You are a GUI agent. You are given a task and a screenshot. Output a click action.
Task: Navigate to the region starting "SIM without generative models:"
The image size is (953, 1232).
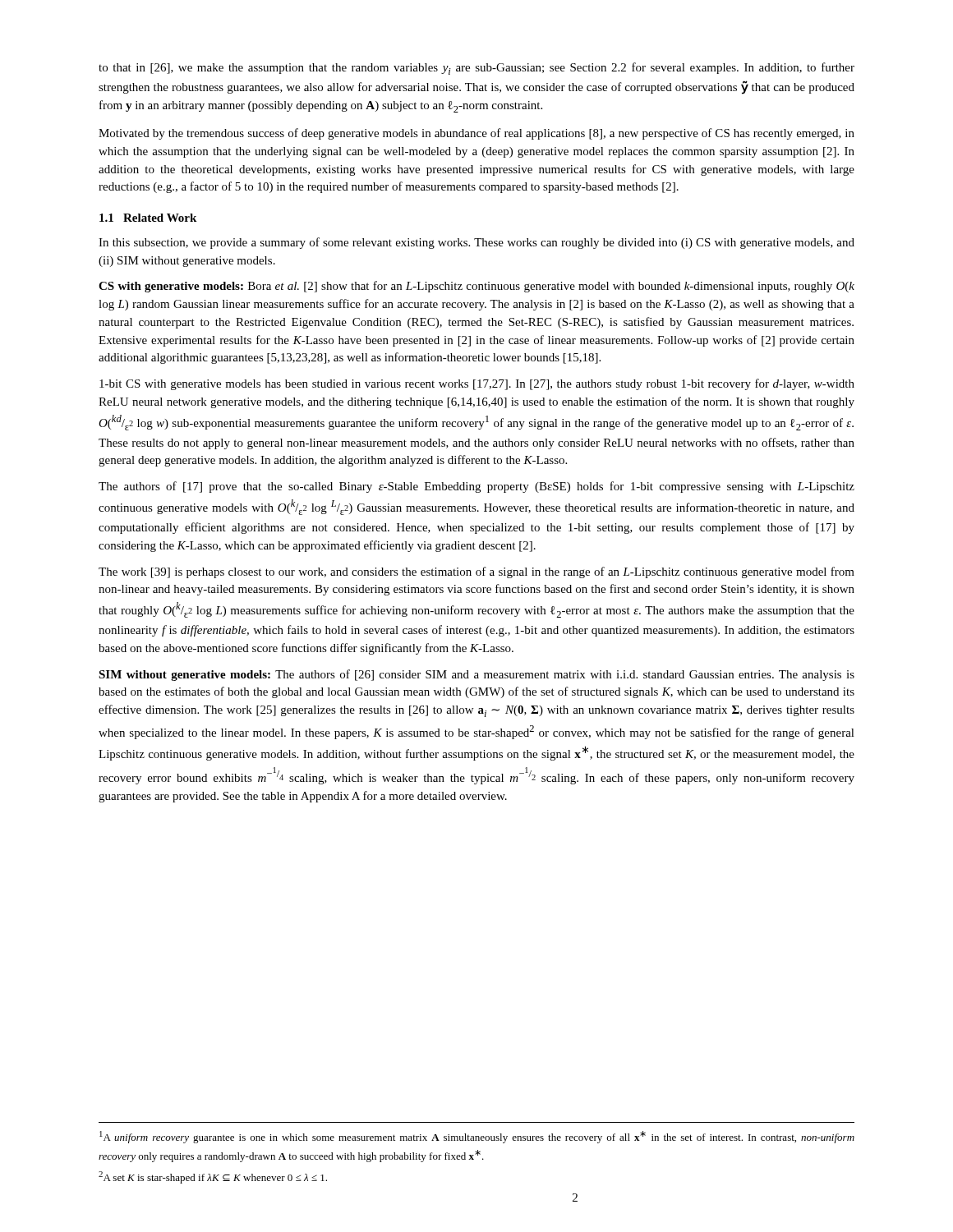[x=476, y=736]
